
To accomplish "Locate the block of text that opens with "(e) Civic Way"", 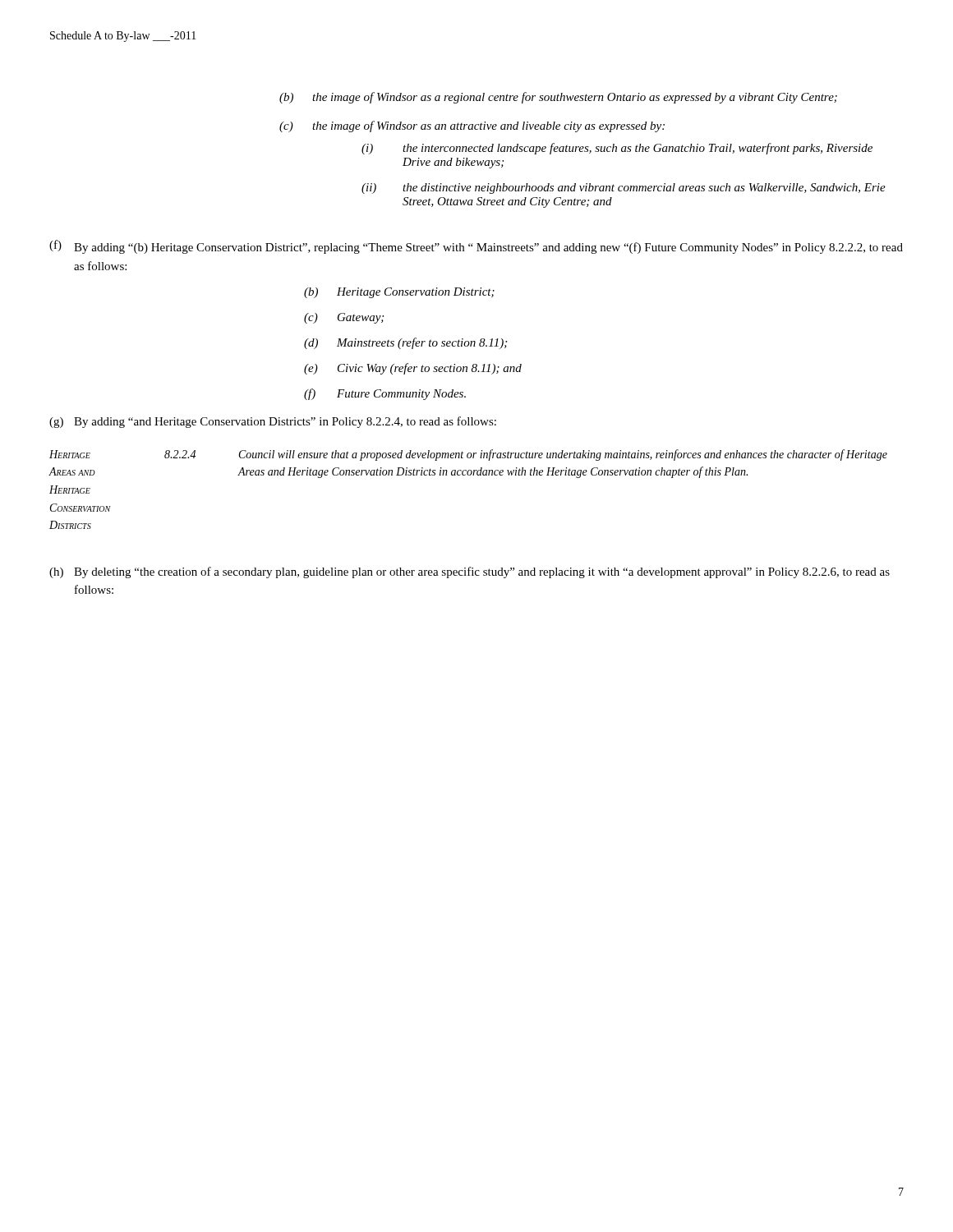I will coord(413,369).
